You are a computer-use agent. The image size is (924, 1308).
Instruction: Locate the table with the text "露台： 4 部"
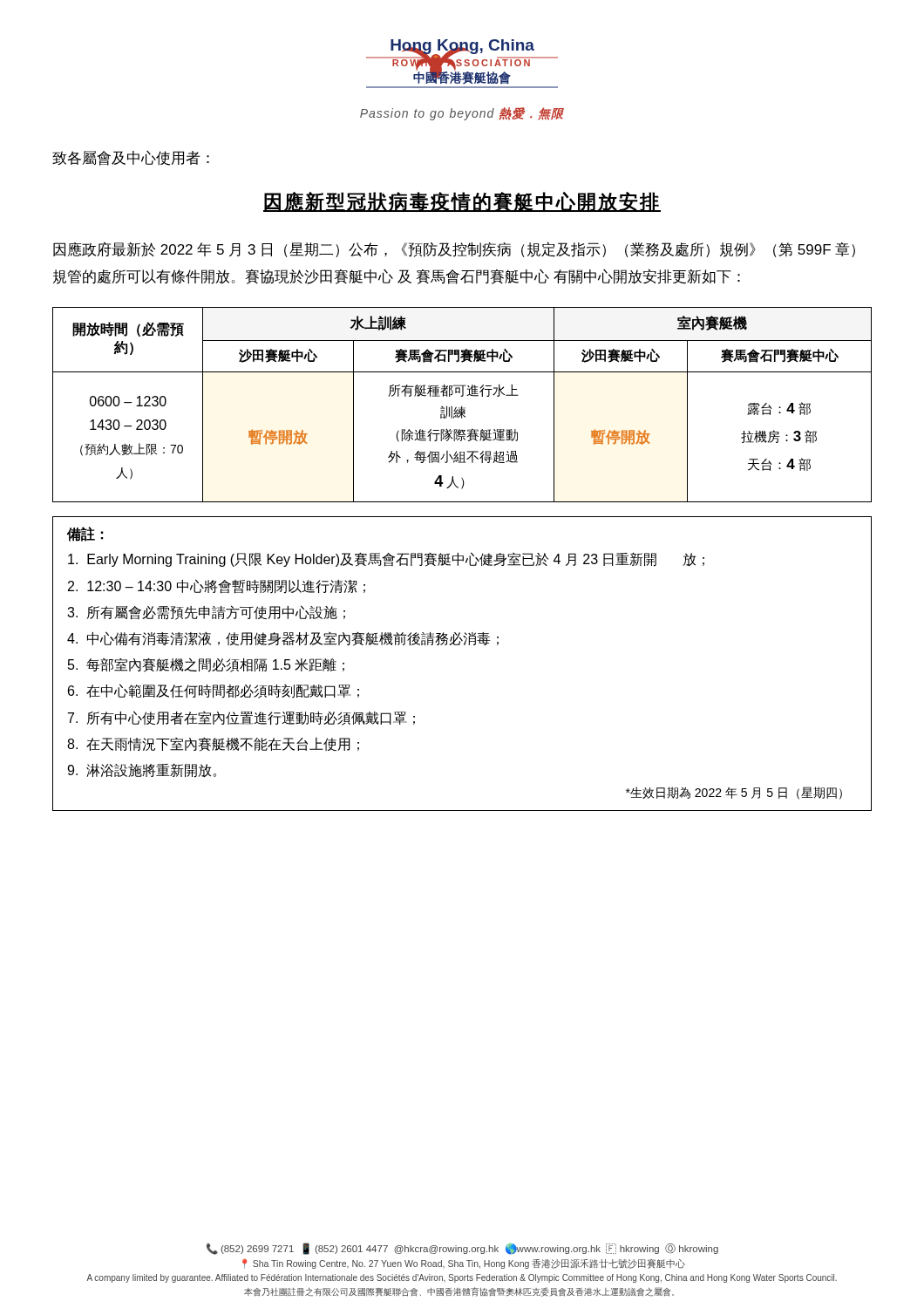point(462,405)
